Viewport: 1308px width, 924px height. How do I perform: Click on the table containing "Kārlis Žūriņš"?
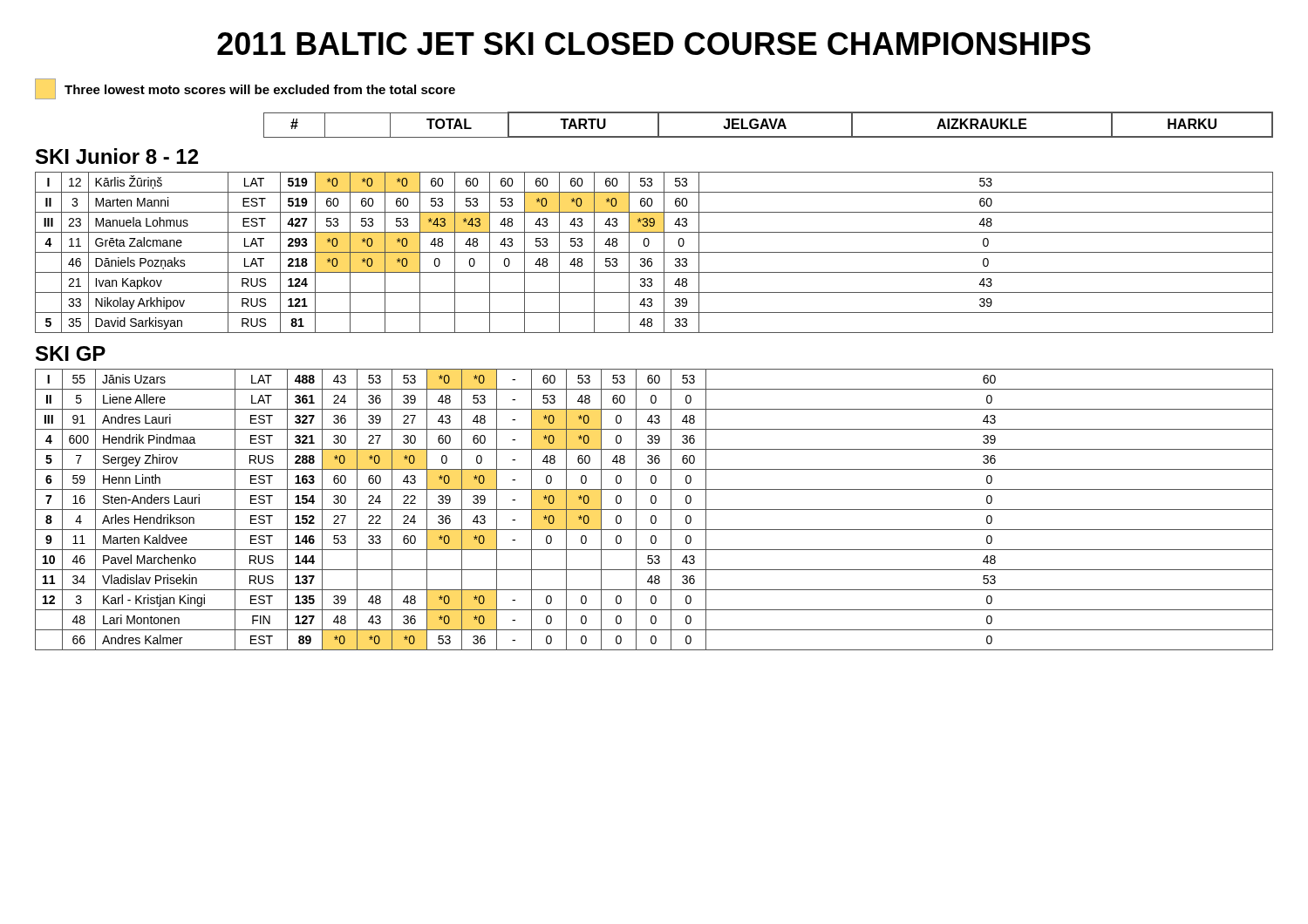click(x=654, y=252)
